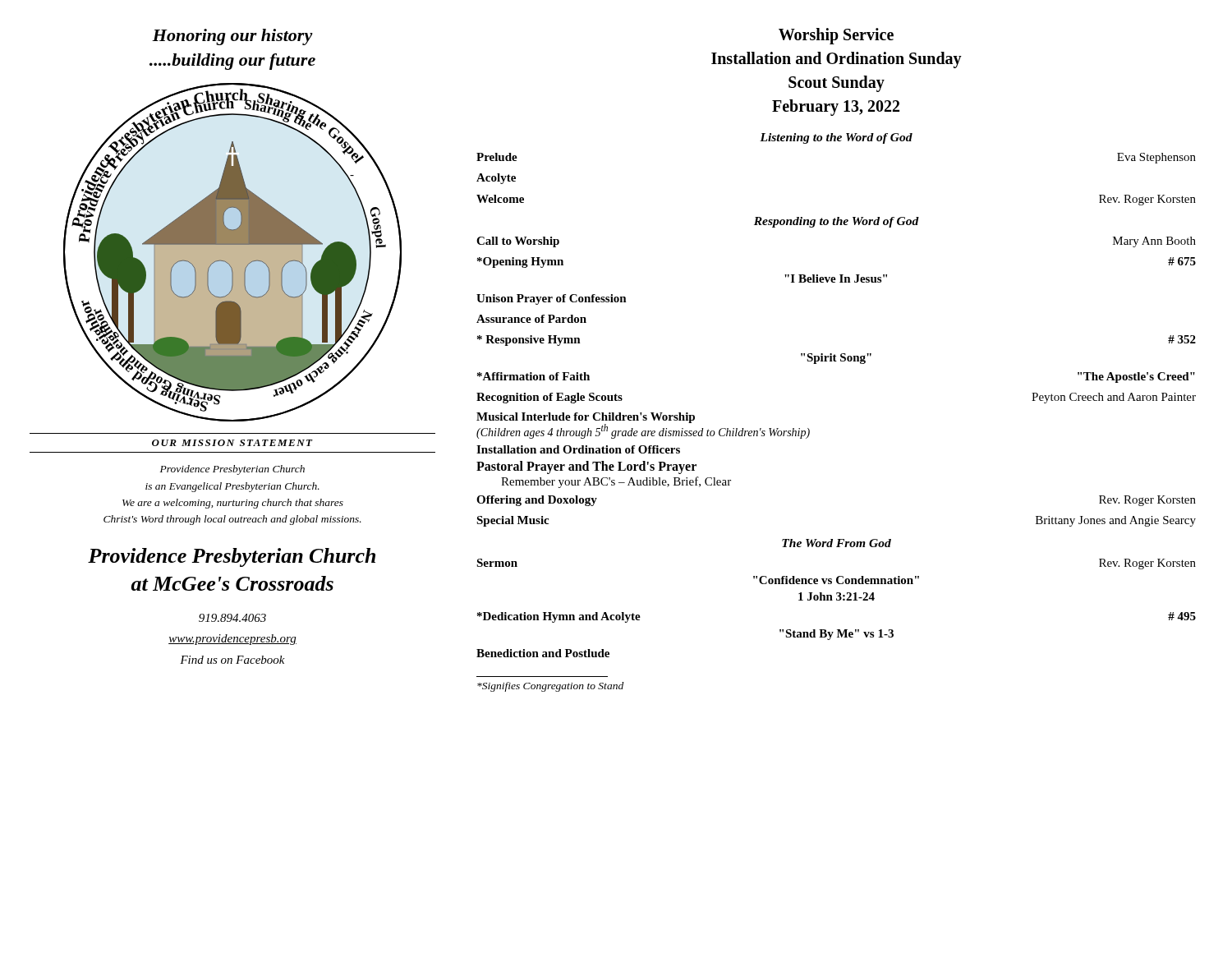Viewport: 1232px width, 953px height.
Task: Locate the block starting "Responsive Hymn # 352 "Spirit Song""
Action: pos(836,348)
